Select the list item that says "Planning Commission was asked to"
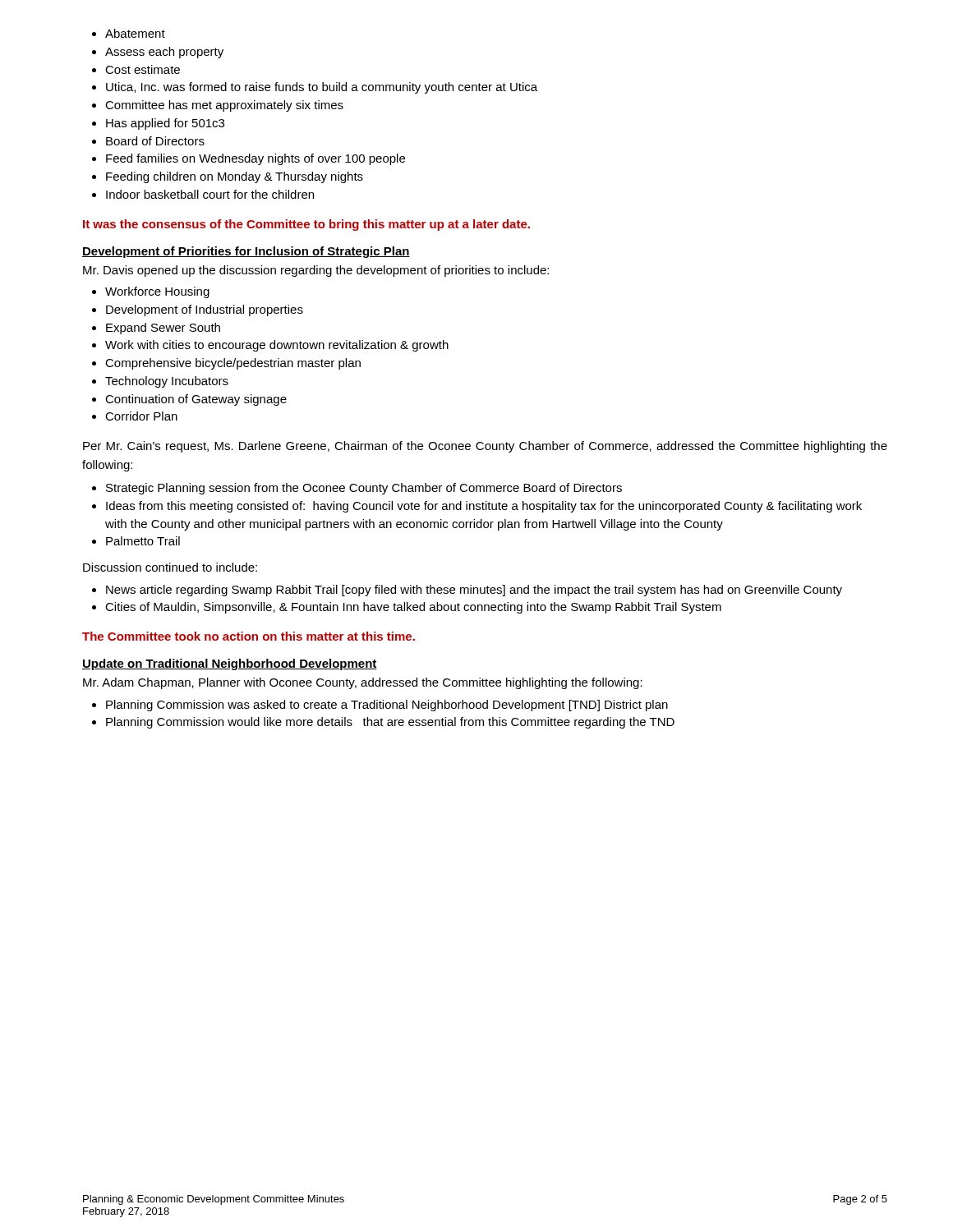The height and width of the screenshot is (1232, 953). click(485, 704)
